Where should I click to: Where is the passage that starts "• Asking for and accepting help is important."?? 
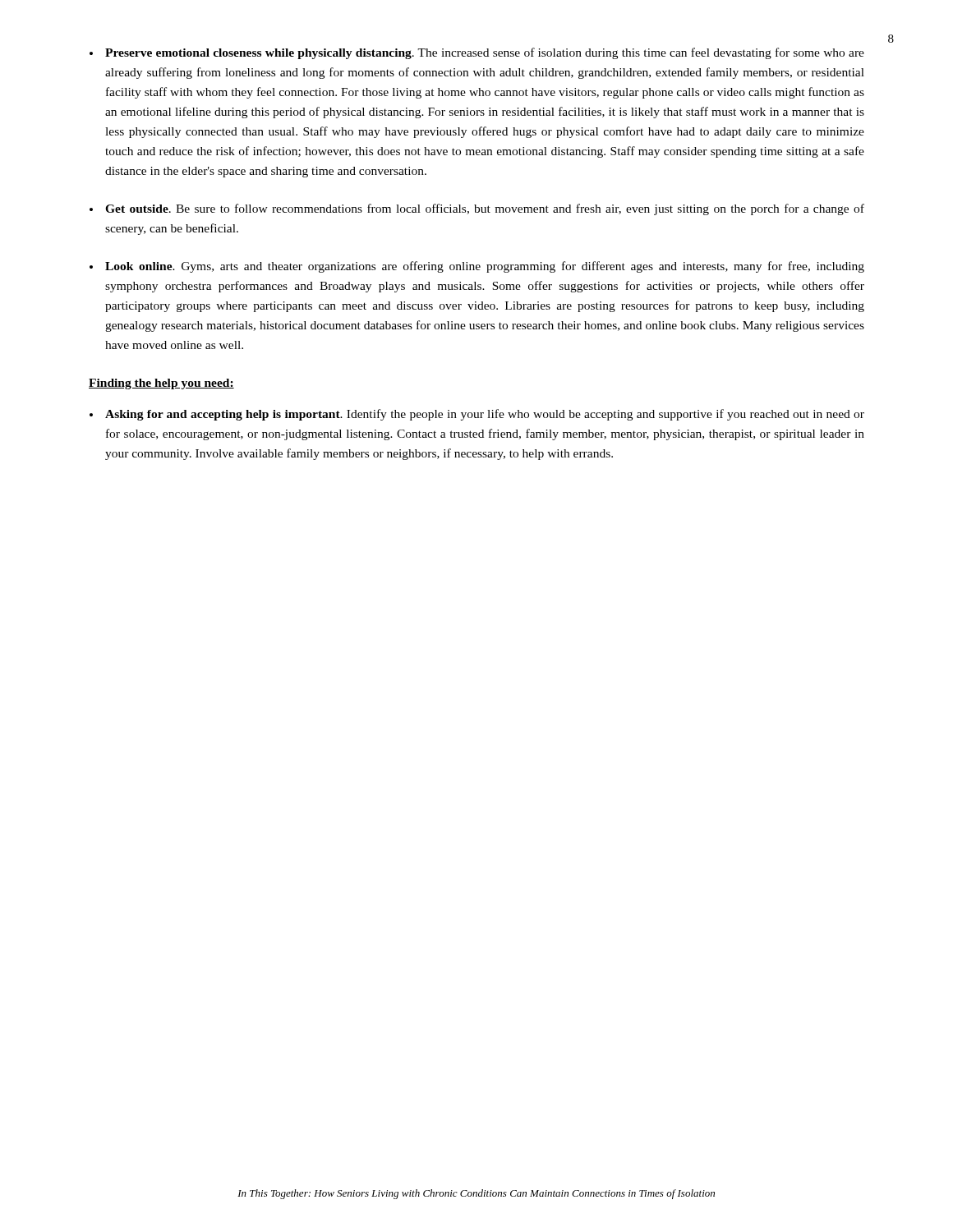(x=476, y=434)
